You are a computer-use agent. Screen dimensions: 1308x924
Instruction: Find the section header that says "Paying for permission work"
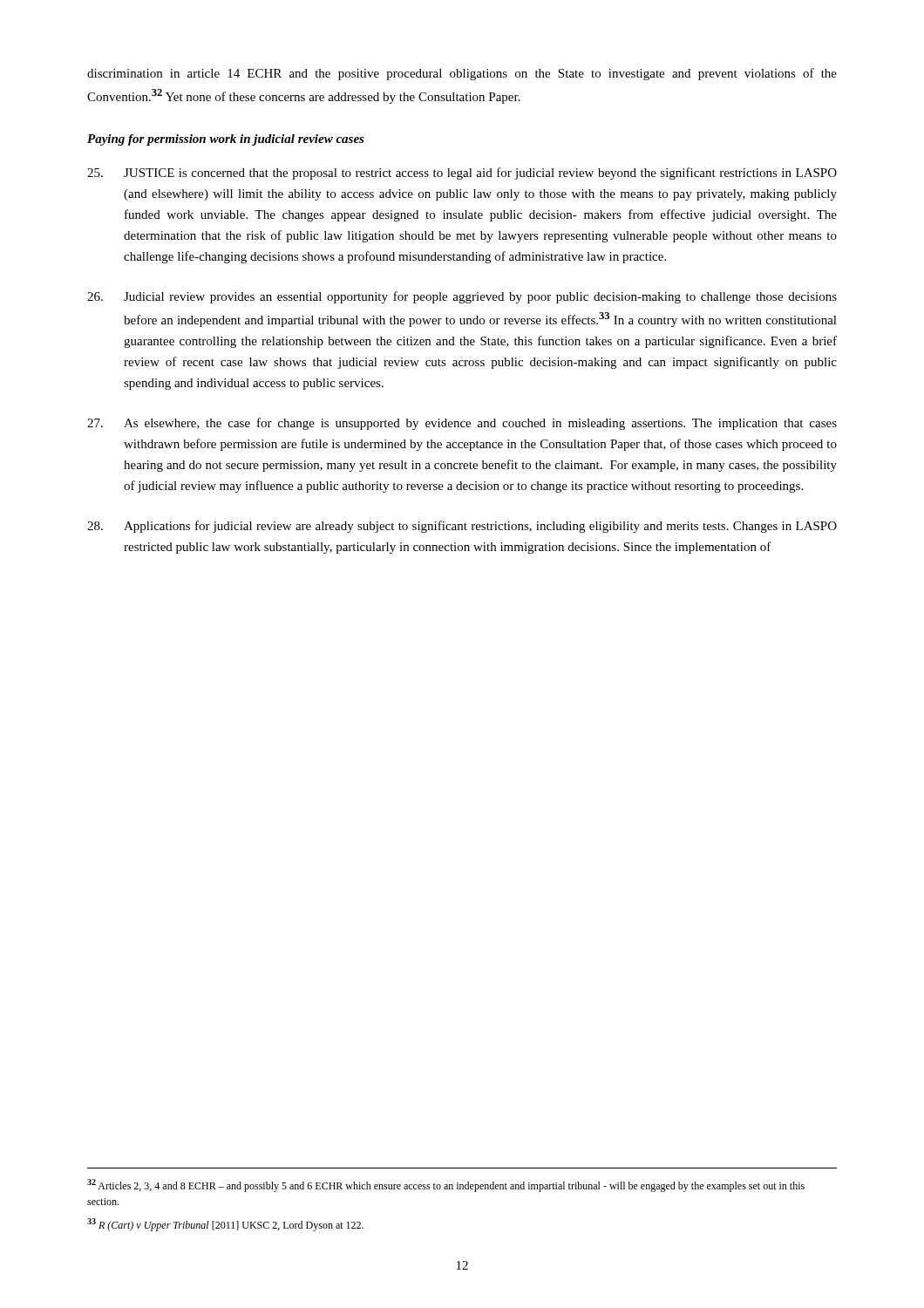[226, 139]
